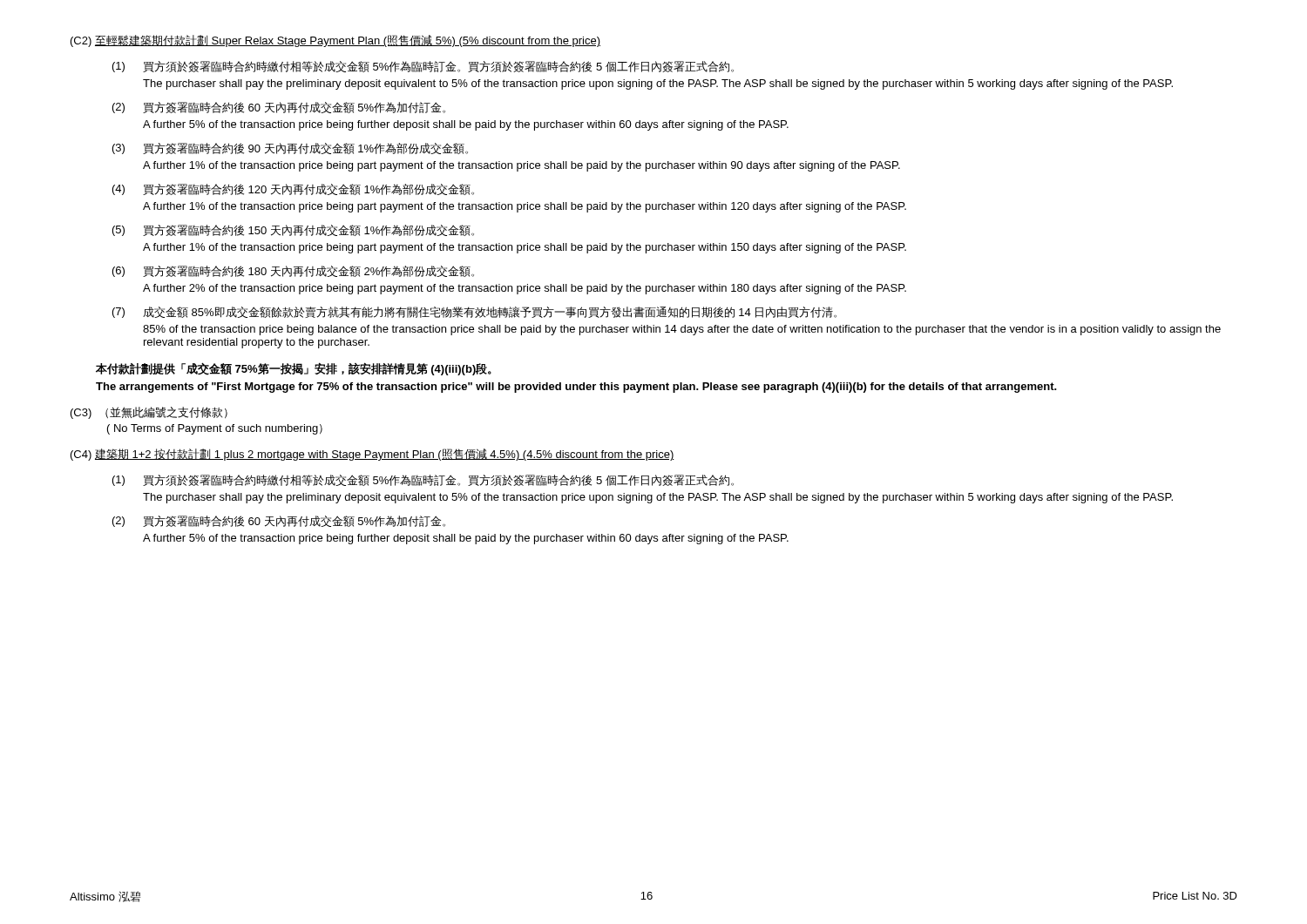Screen dimensions: 924x1307
Task: Point to the section header beginning "(C2) 至輕鬆建築期付款計劃 Super"
Action: [335, 41]
